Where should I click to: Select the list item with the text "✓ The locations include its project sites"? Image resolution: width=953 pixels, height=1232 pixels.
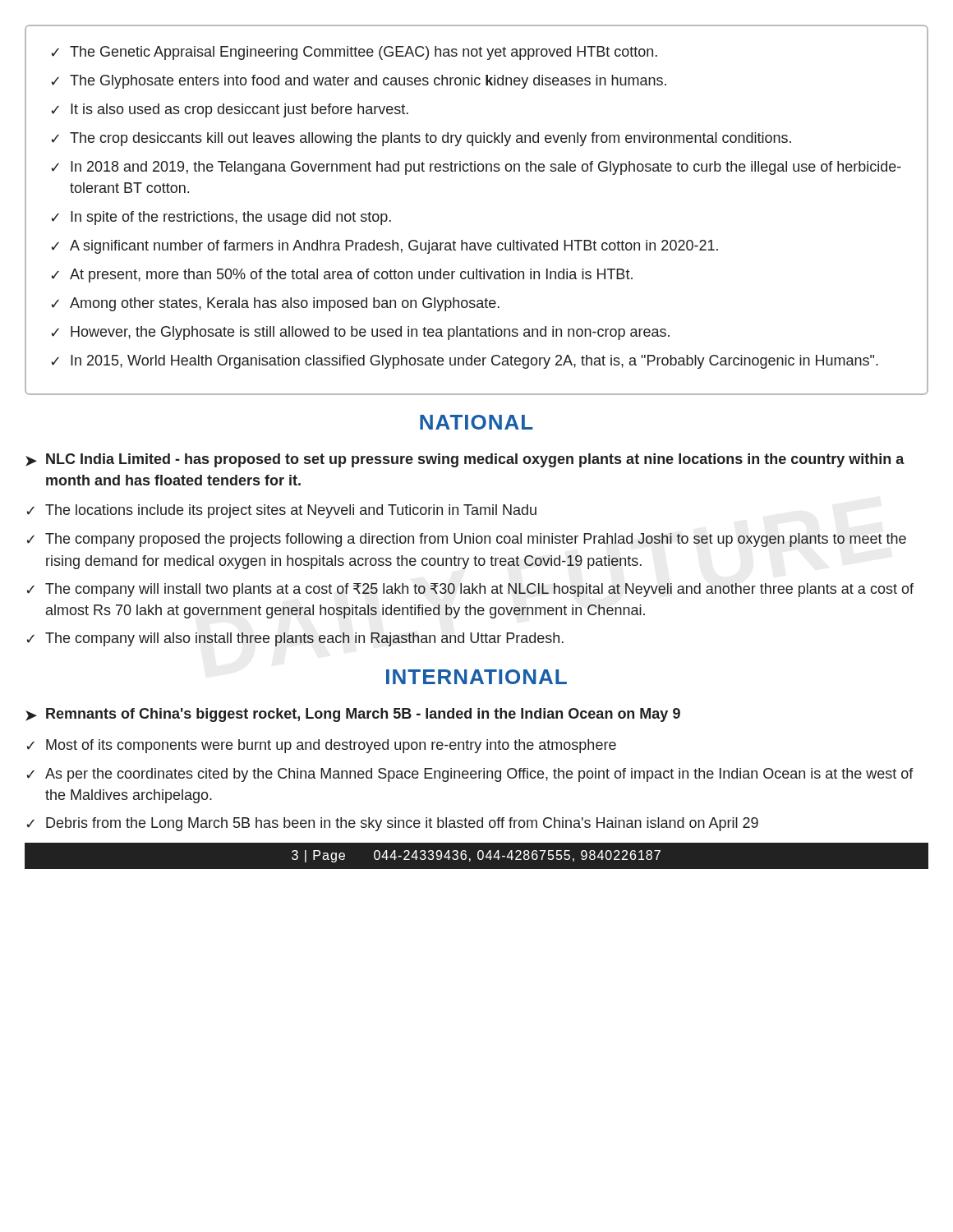(281, 511)
